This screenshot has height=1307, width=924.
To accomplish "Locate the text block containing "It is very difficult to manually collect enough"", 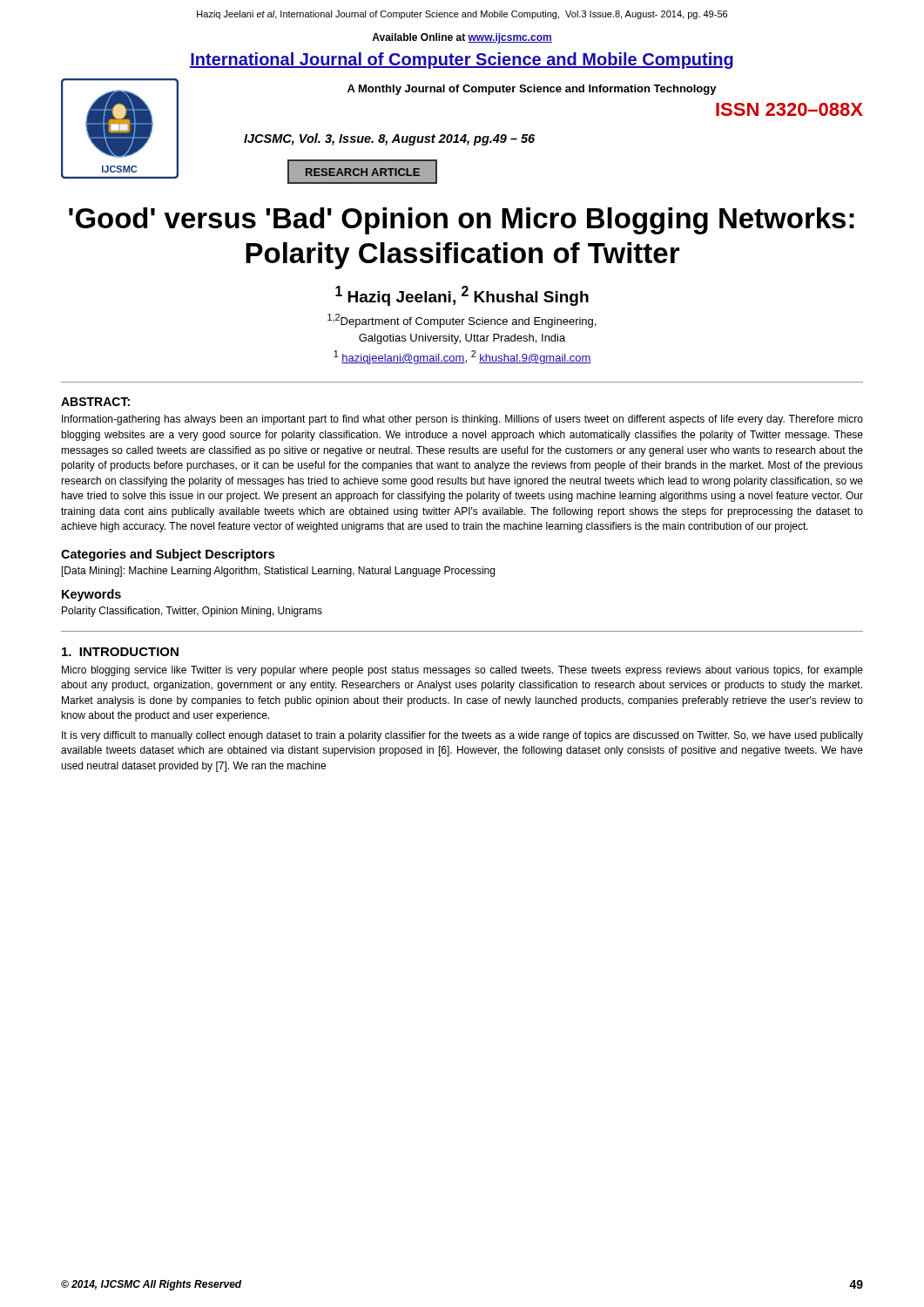I will pos(462,750).
